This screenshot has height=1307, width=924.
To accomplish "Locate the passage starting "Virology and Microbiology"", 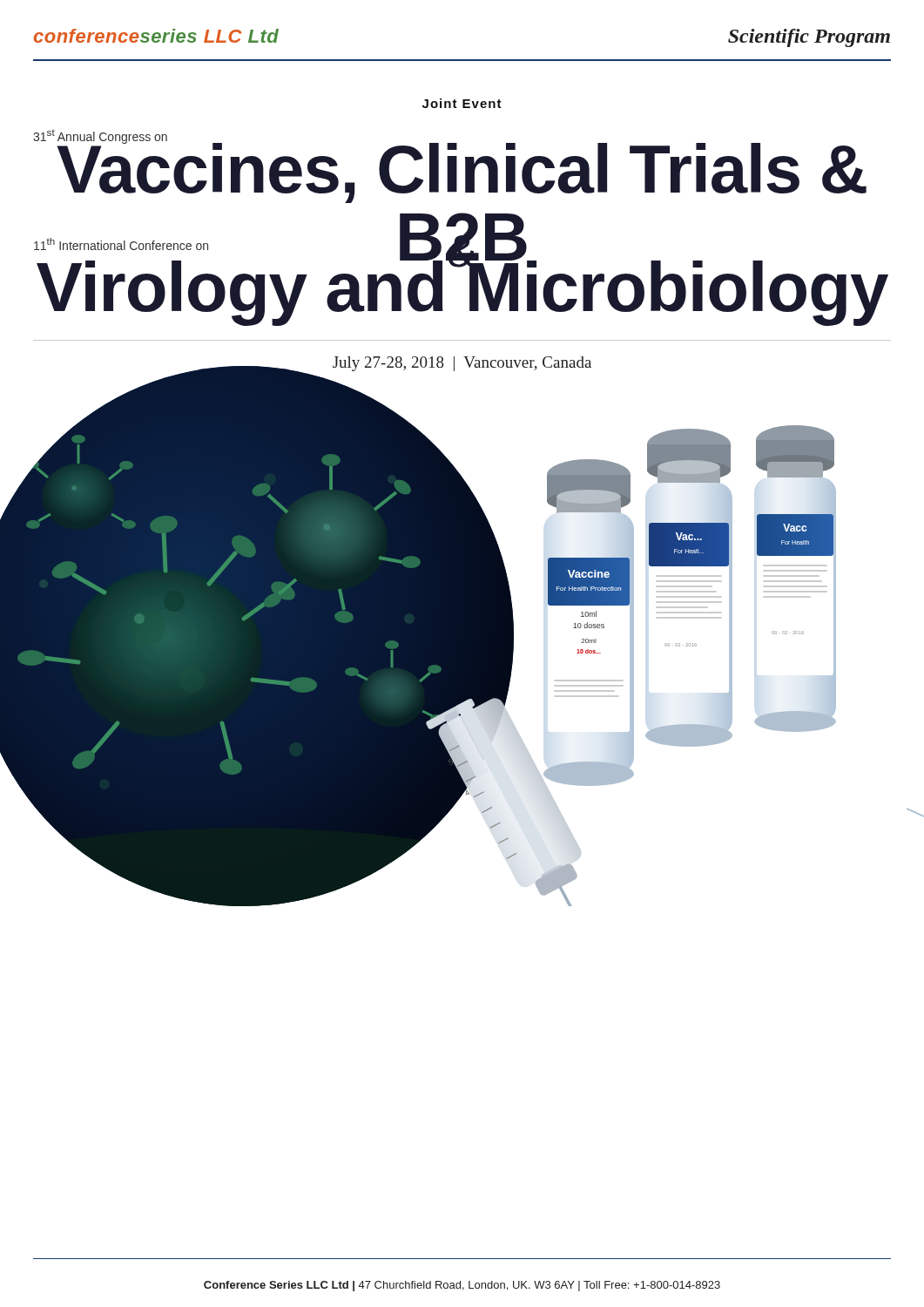I will [x=462, y=288].
